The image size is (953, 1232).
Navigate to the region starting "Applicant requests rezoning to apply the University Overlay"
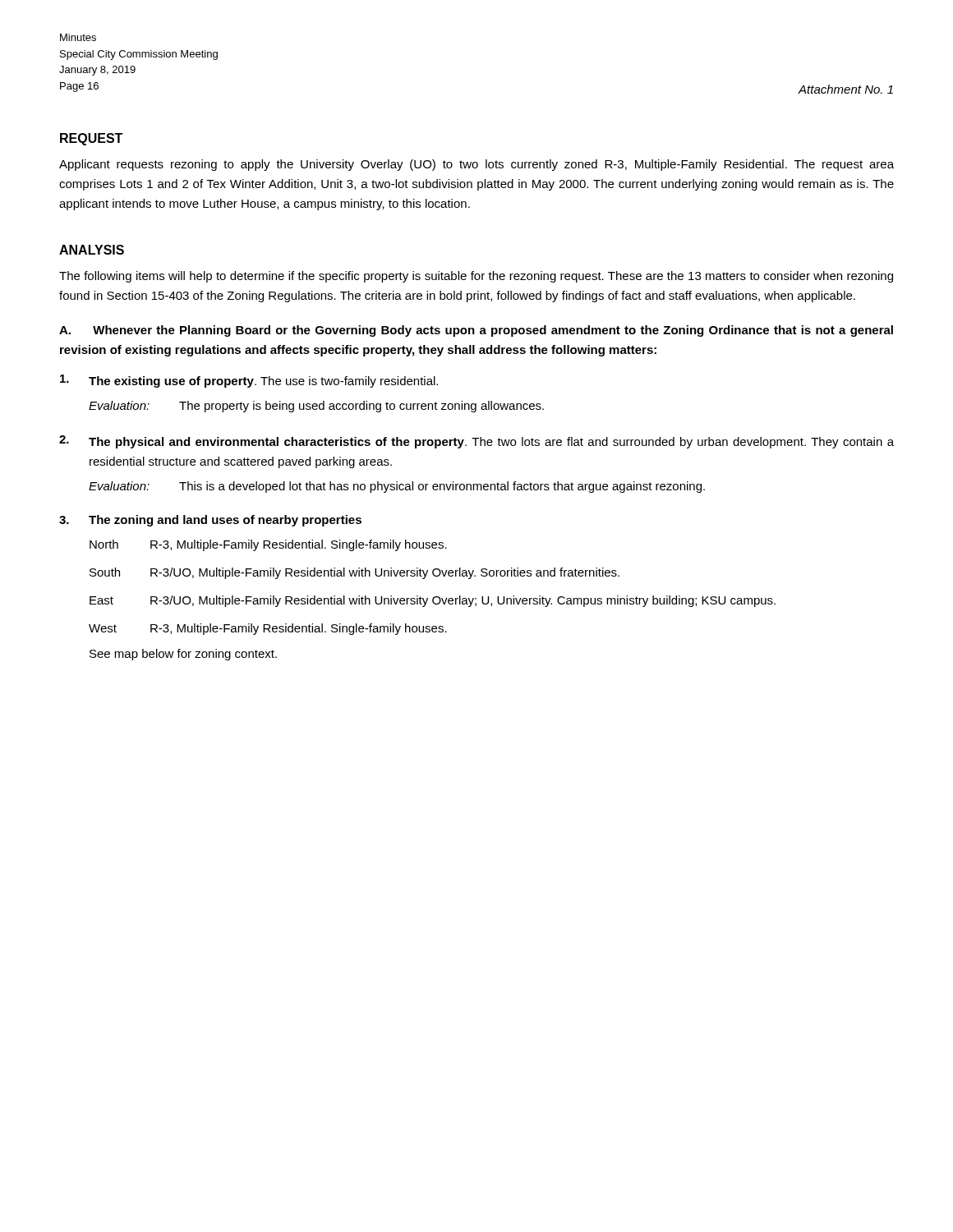click(476, 184)
